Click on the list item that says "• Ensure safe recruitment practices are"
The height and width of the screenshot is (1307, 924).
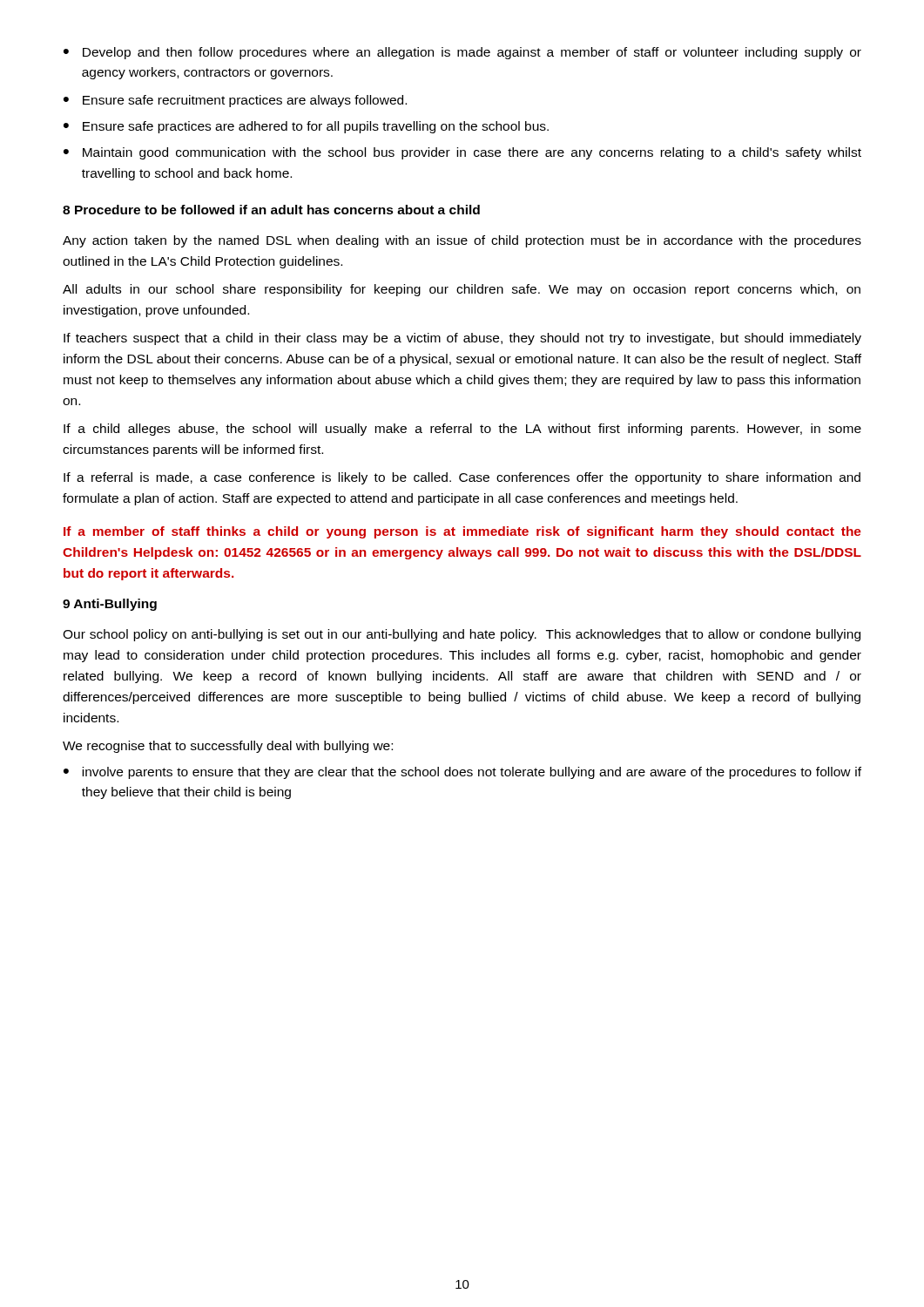coord(235,100)
